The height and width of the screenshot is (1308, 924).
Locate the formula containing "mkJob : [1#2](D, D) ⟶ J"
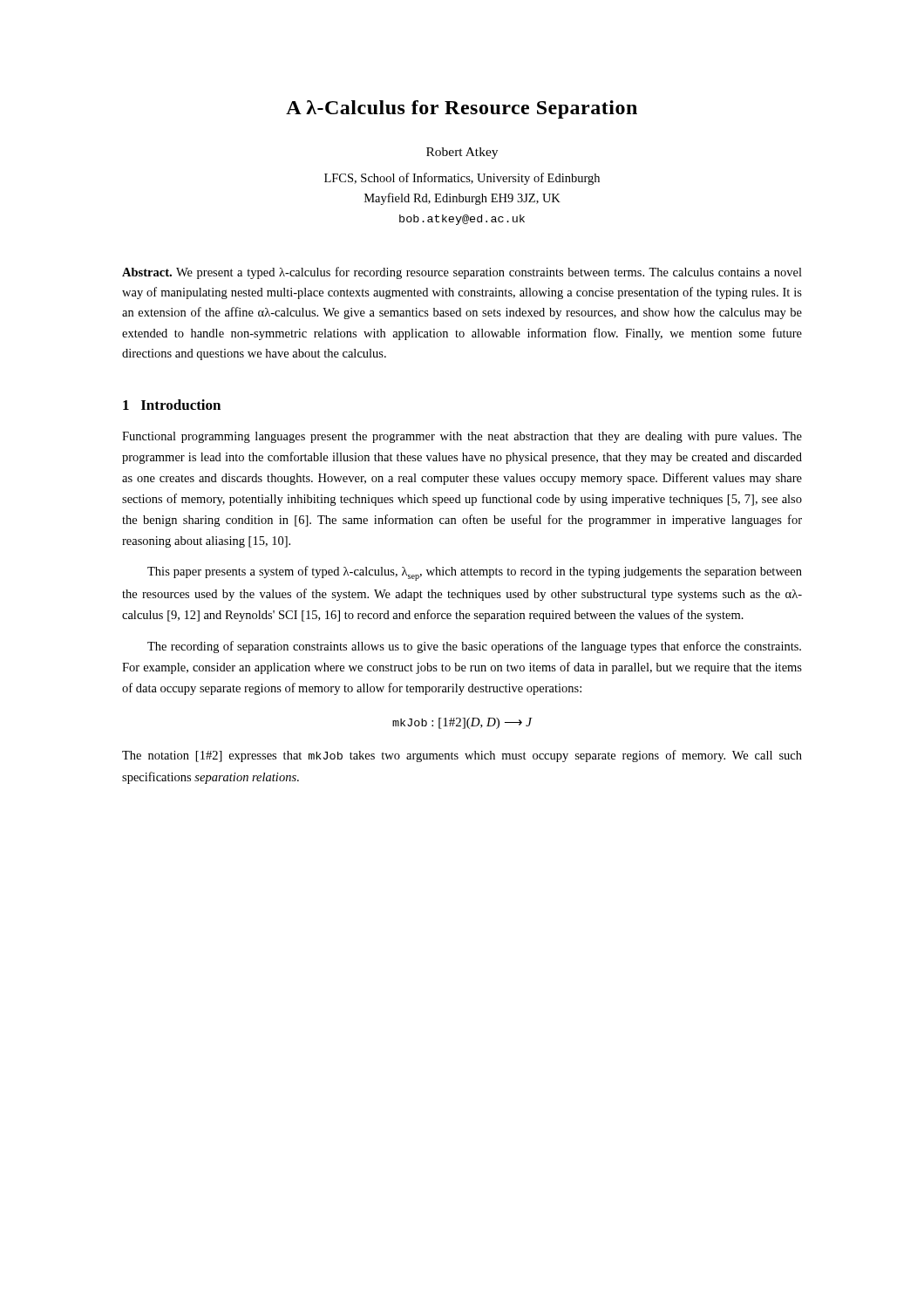click(x=462, y=723)
